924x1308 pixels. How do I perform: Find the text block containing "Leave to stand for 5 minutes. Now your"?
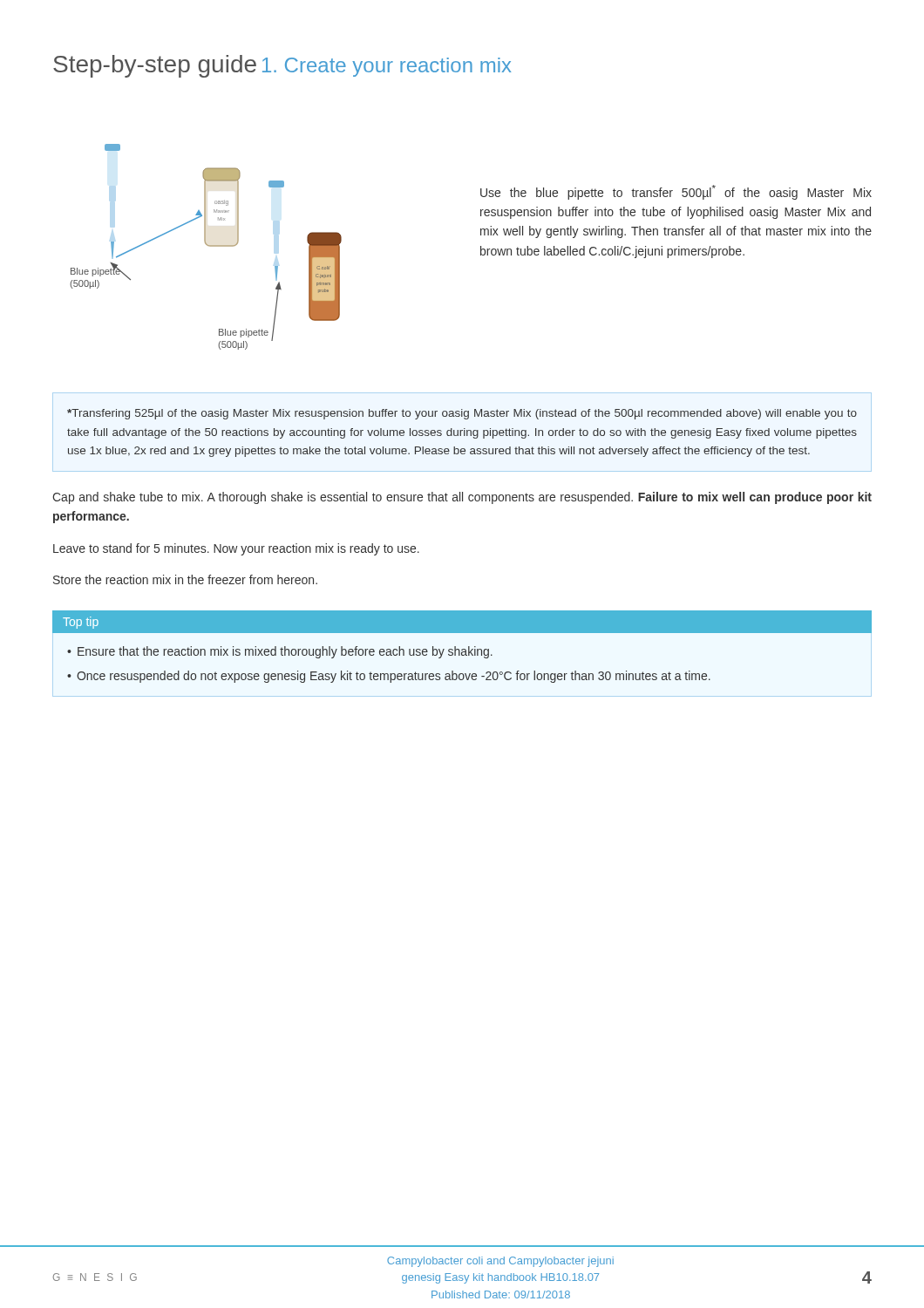tap(236, 548)
